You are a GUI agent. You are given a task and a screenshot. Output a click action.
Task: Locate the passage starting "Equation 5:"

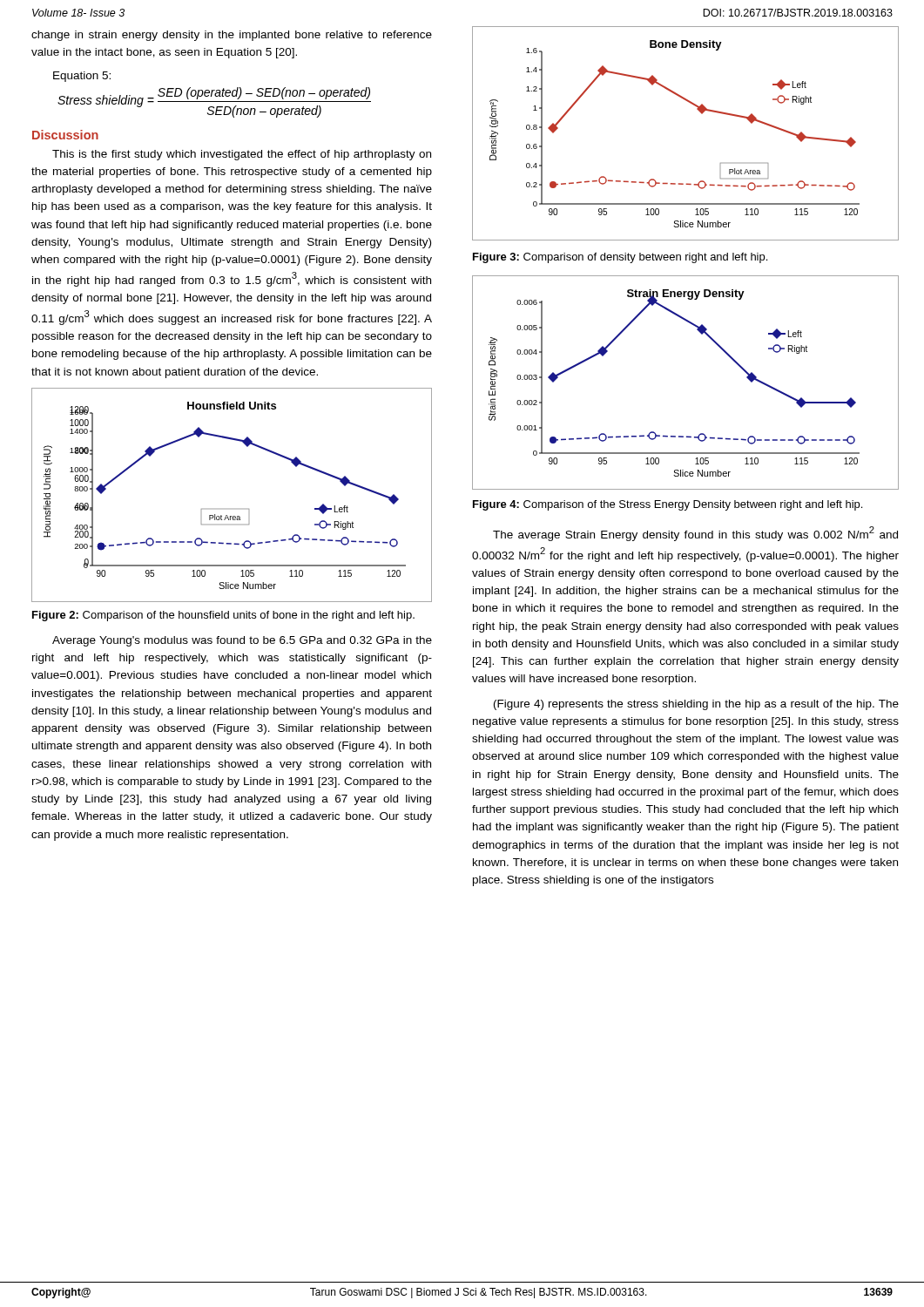pos(82,75)
